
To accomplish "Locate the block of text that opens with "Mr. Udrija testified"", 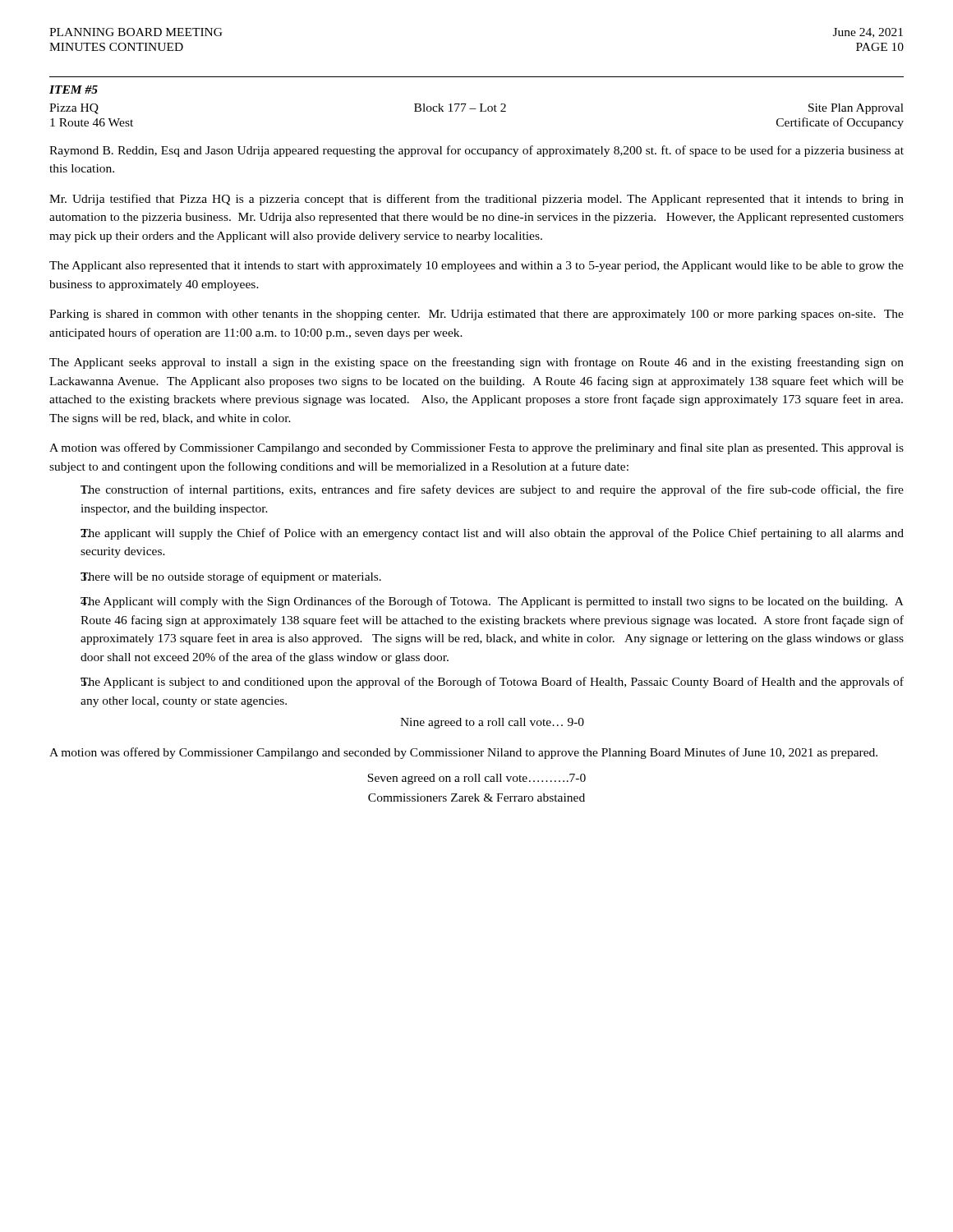I will point(476,217).
